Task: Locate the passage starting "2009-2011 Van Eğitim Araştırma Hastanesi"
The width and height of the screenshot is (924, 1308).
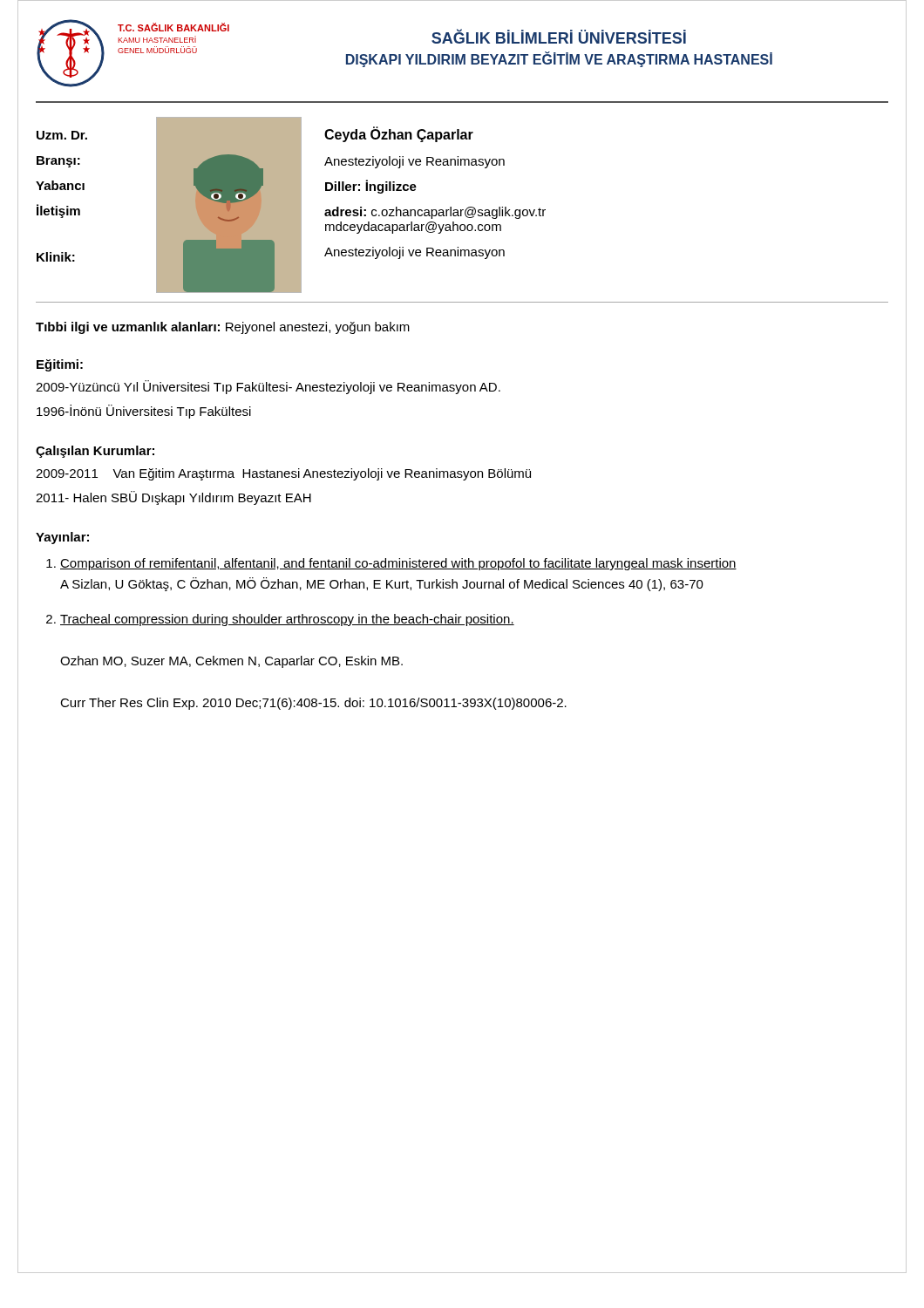Action: [284, 473]
